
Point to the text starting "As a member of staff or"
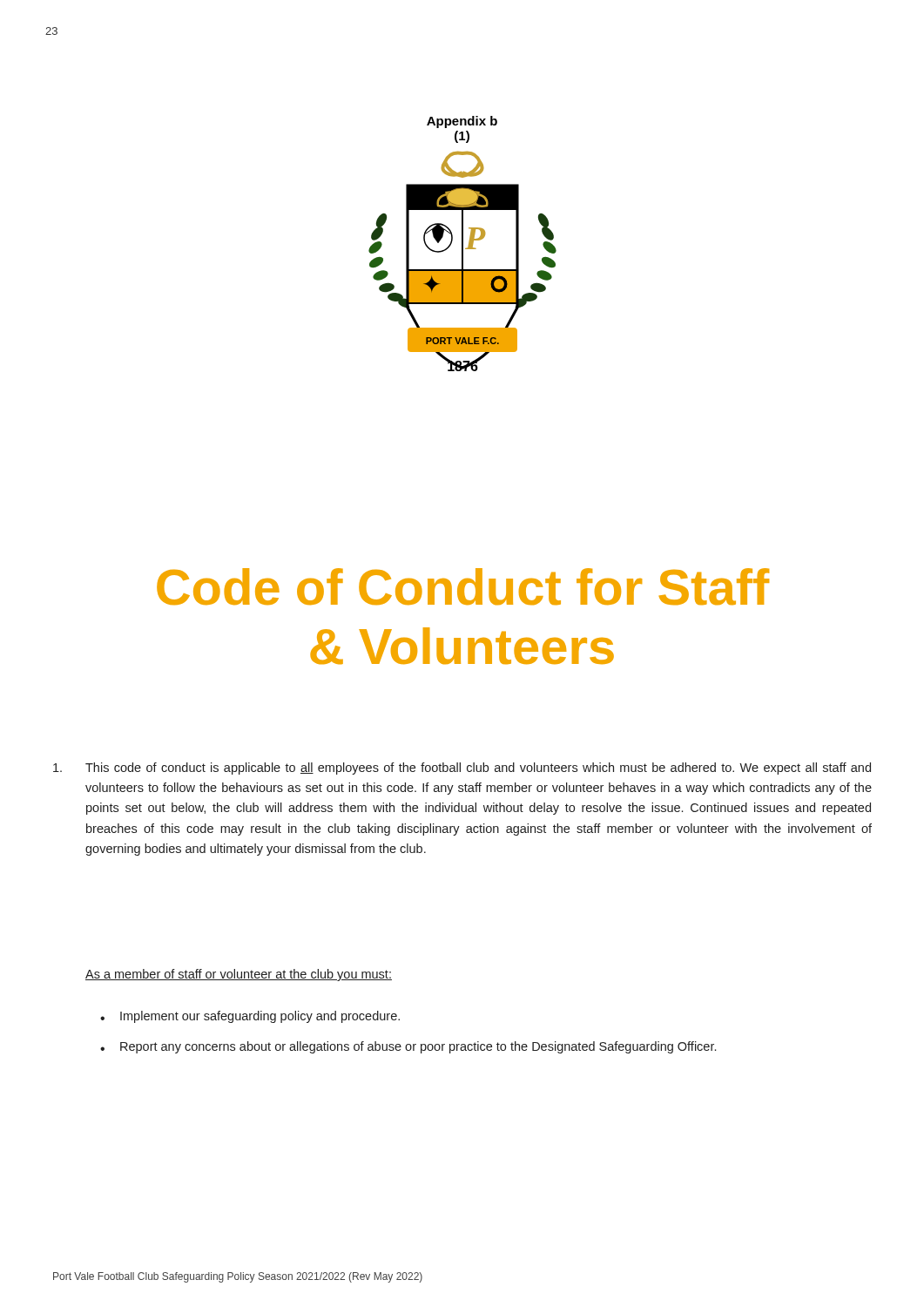pyautogui.click(x=239, y=974)
